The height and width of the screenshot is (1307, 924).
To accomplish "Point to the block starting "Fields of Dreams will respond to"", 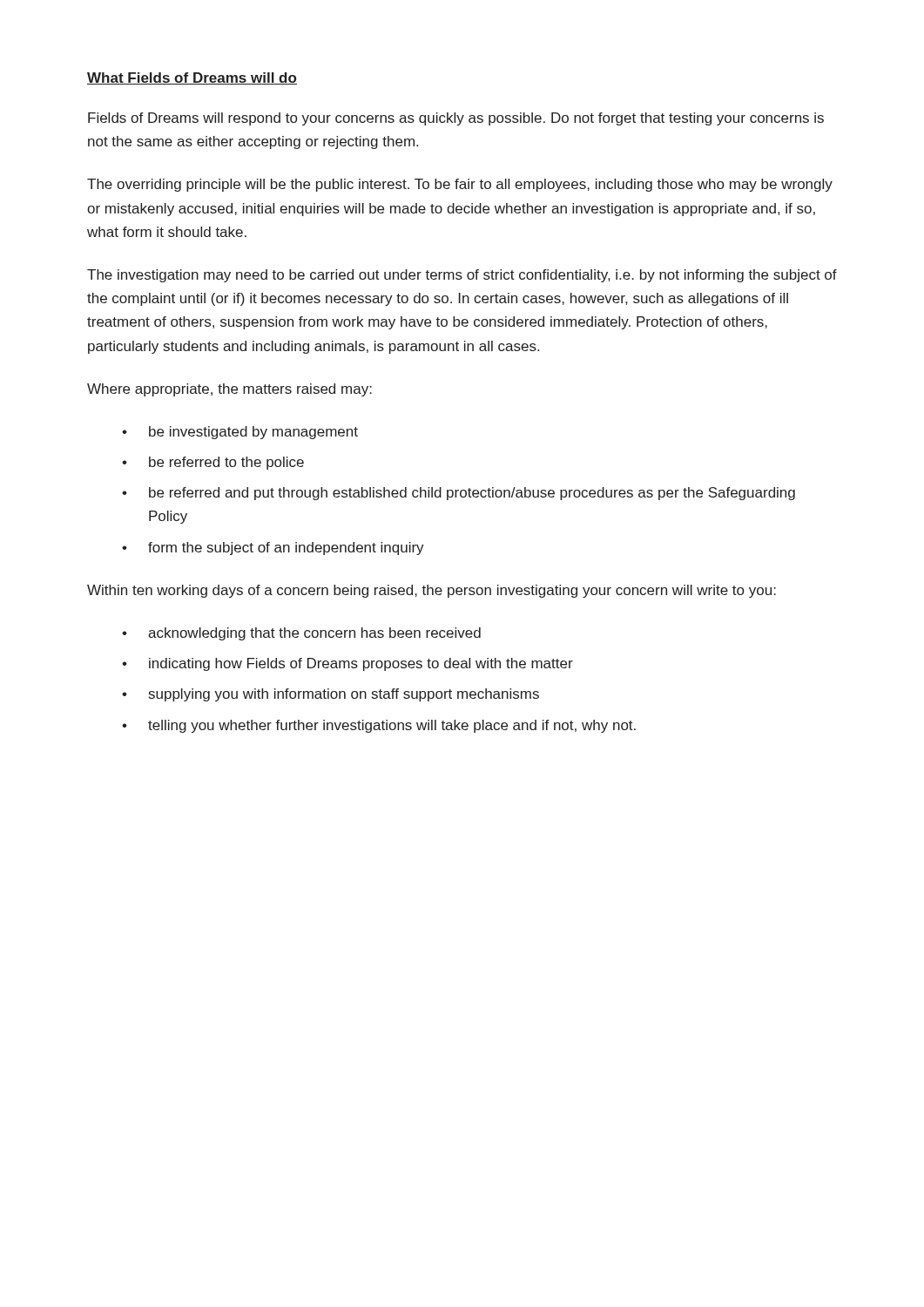I will [456, 130].
